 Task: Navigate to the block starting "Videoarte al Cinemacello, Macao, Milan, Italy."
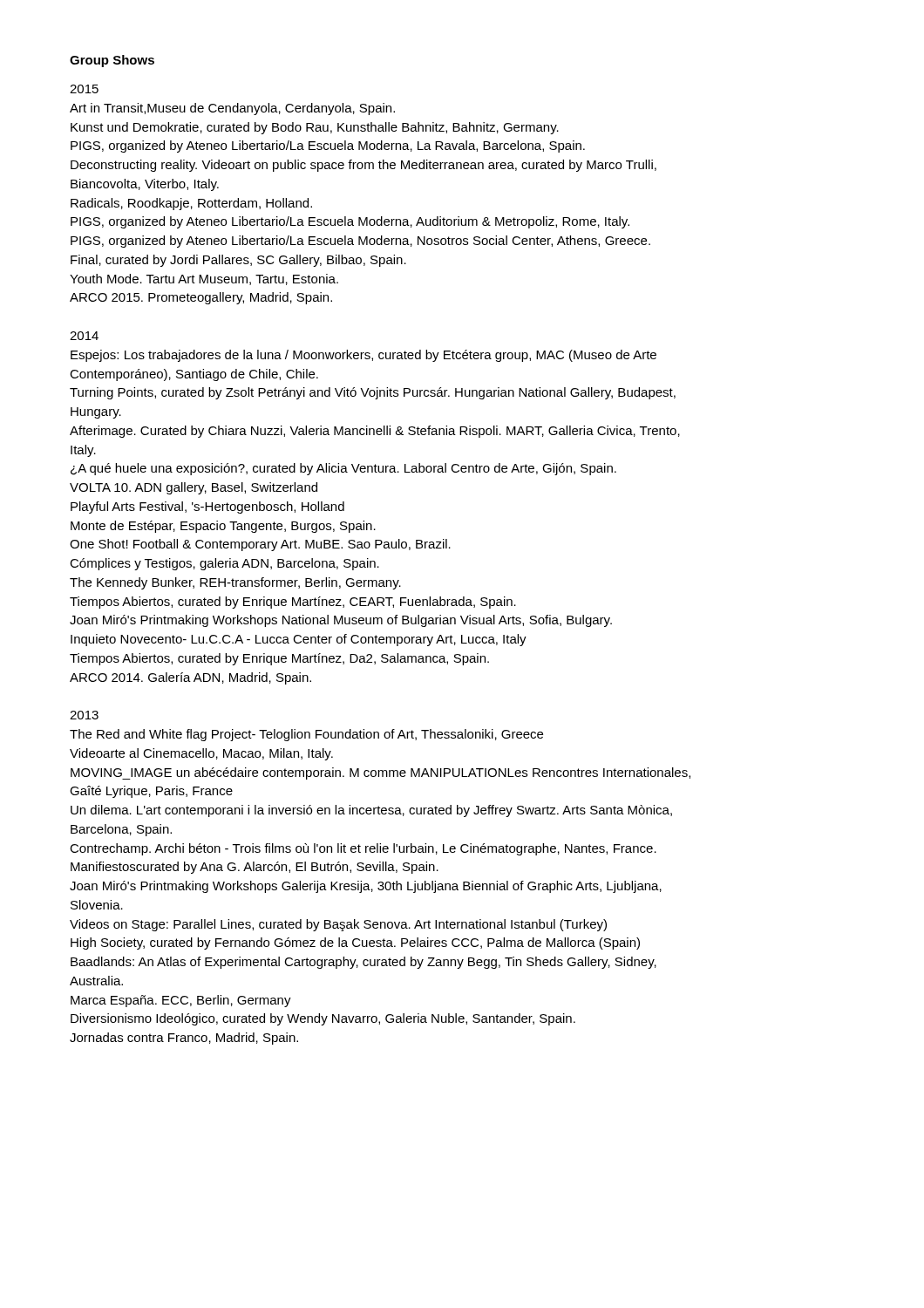(x=202, y=753)
